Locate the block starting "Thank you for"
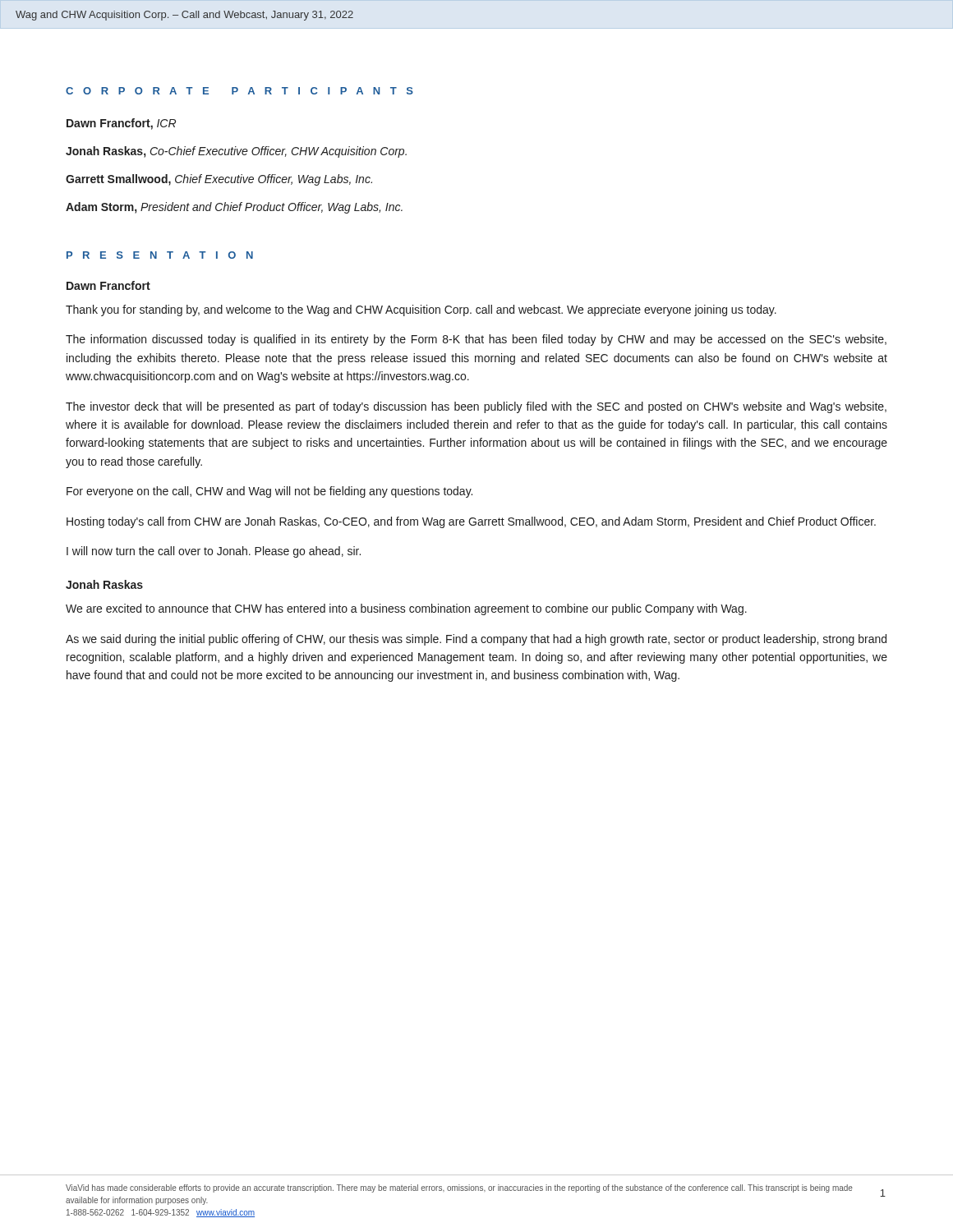Viewport: 953px width, 1232px height. coord(421,310)
